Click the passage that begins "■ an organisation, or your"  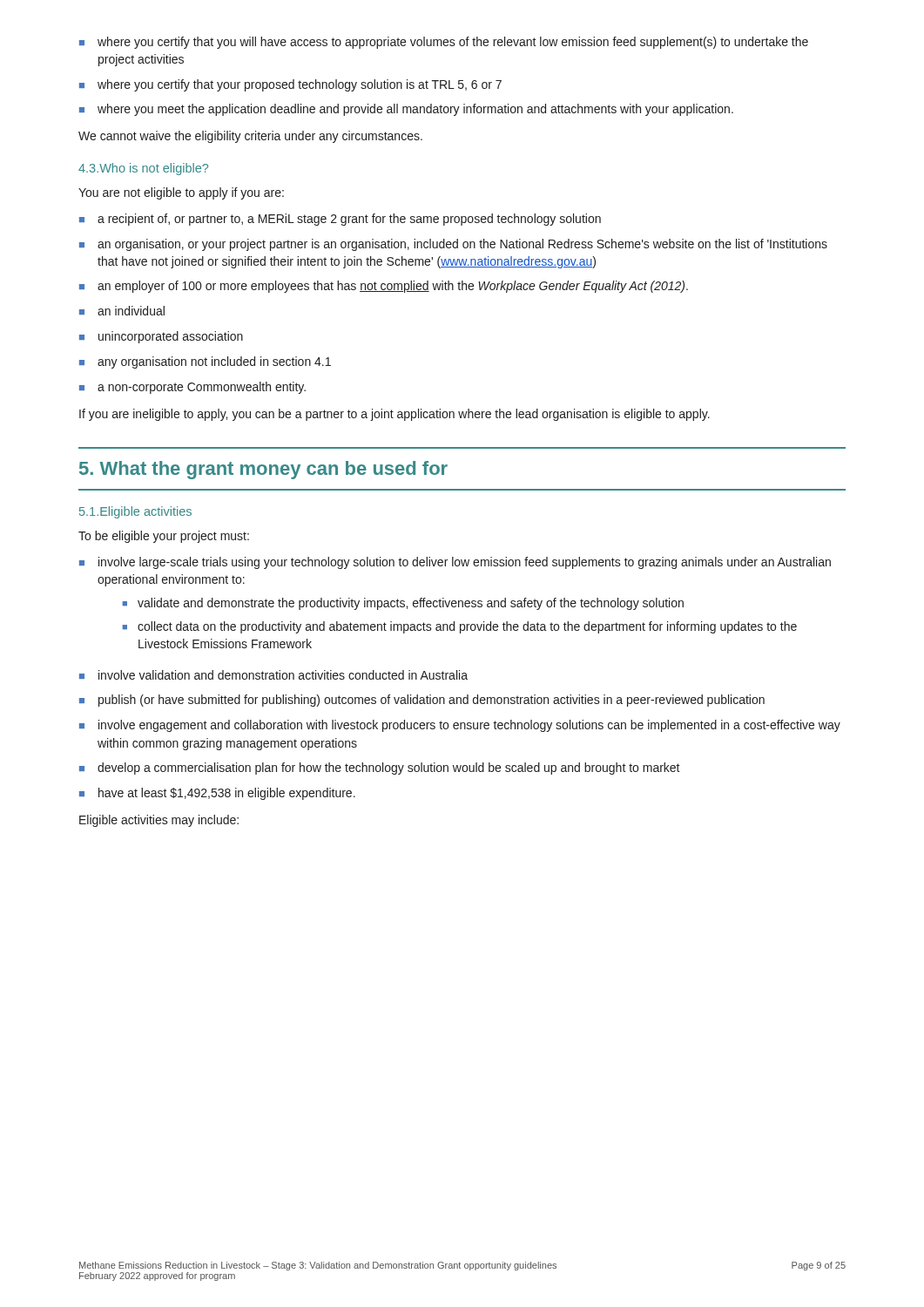pos(462,253)
